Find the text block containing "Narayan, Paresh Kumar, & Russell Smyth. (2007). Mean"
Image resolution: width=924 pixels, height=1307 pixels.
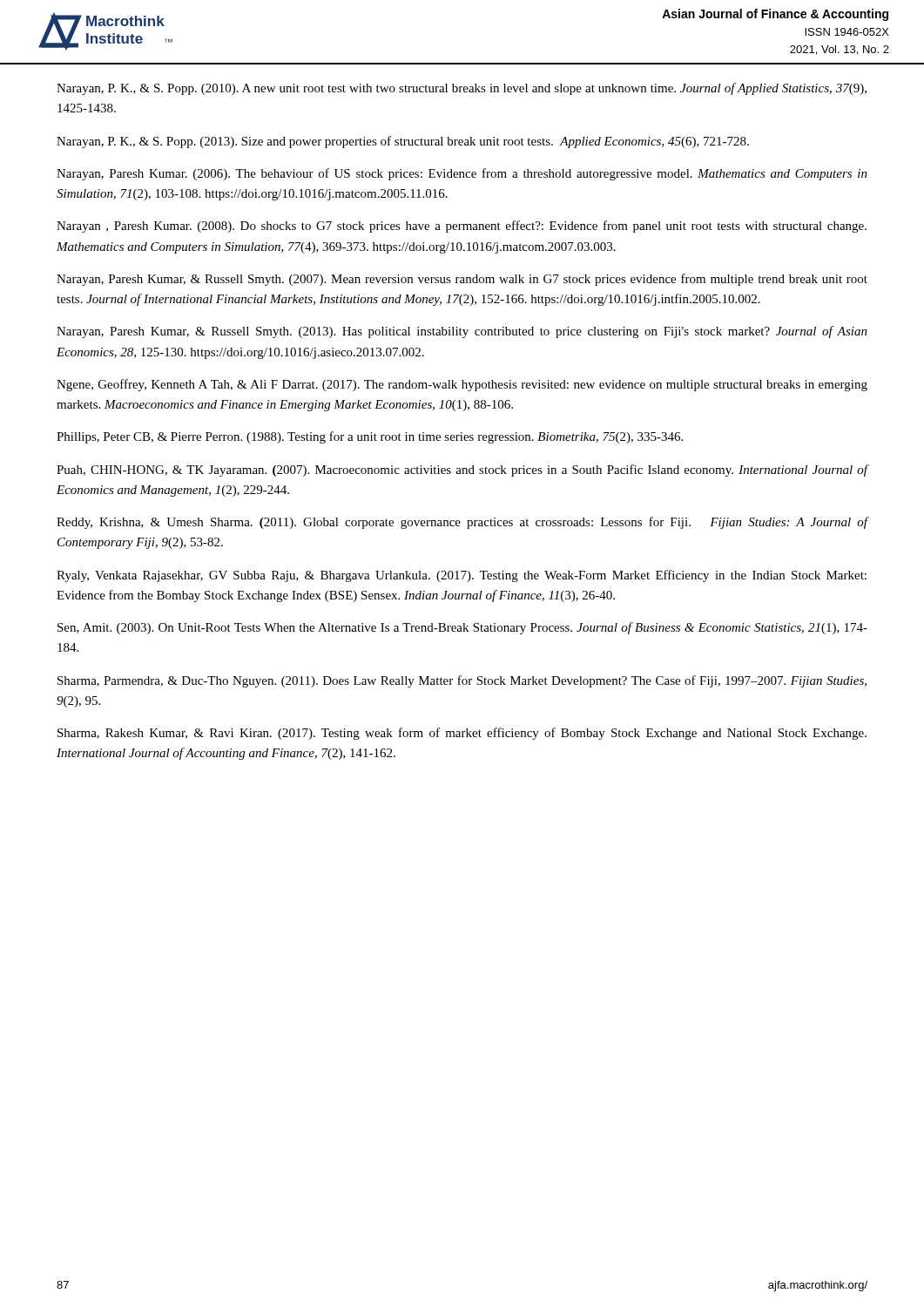coord(462,289)
